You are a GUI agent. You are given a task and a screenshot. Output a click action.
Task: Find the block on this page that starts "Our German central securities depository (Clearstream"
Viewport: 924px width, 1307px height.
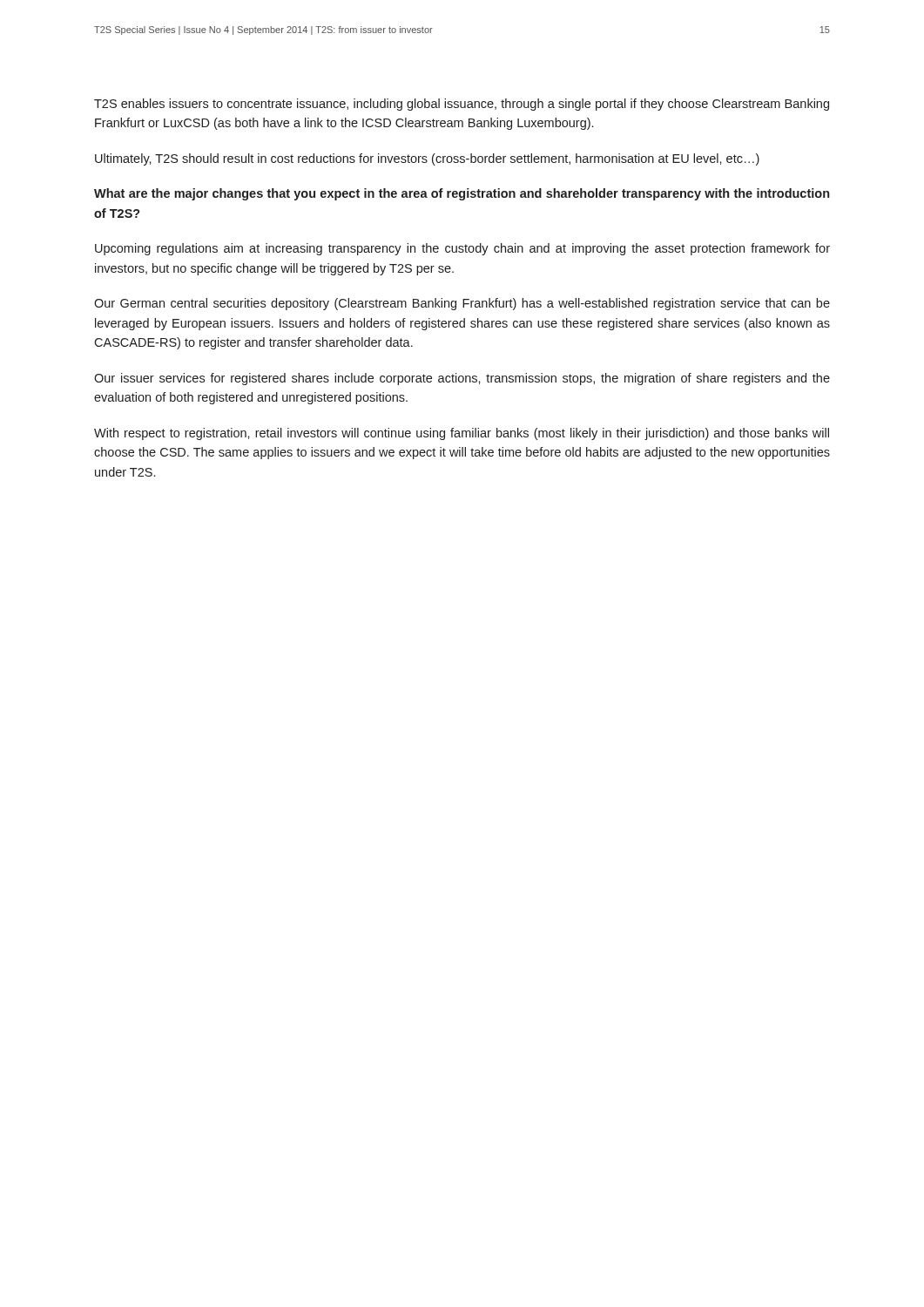pyautogui.click(x=462, y=323)
